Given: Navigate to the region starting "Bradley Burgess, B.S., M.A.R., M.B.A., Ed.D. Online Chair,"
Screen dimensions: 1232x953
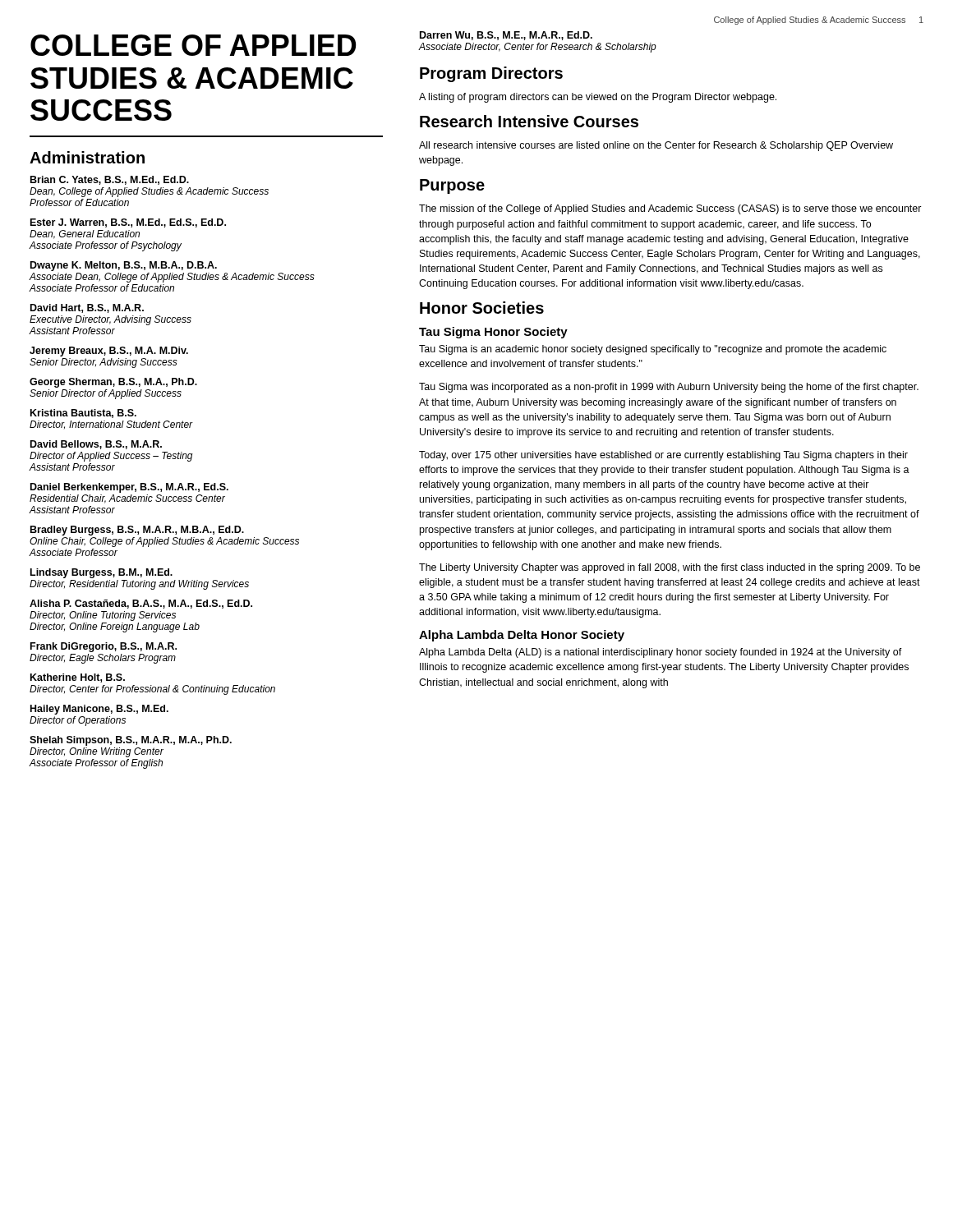Looking at the screenshot, I should tap(206, 541).
